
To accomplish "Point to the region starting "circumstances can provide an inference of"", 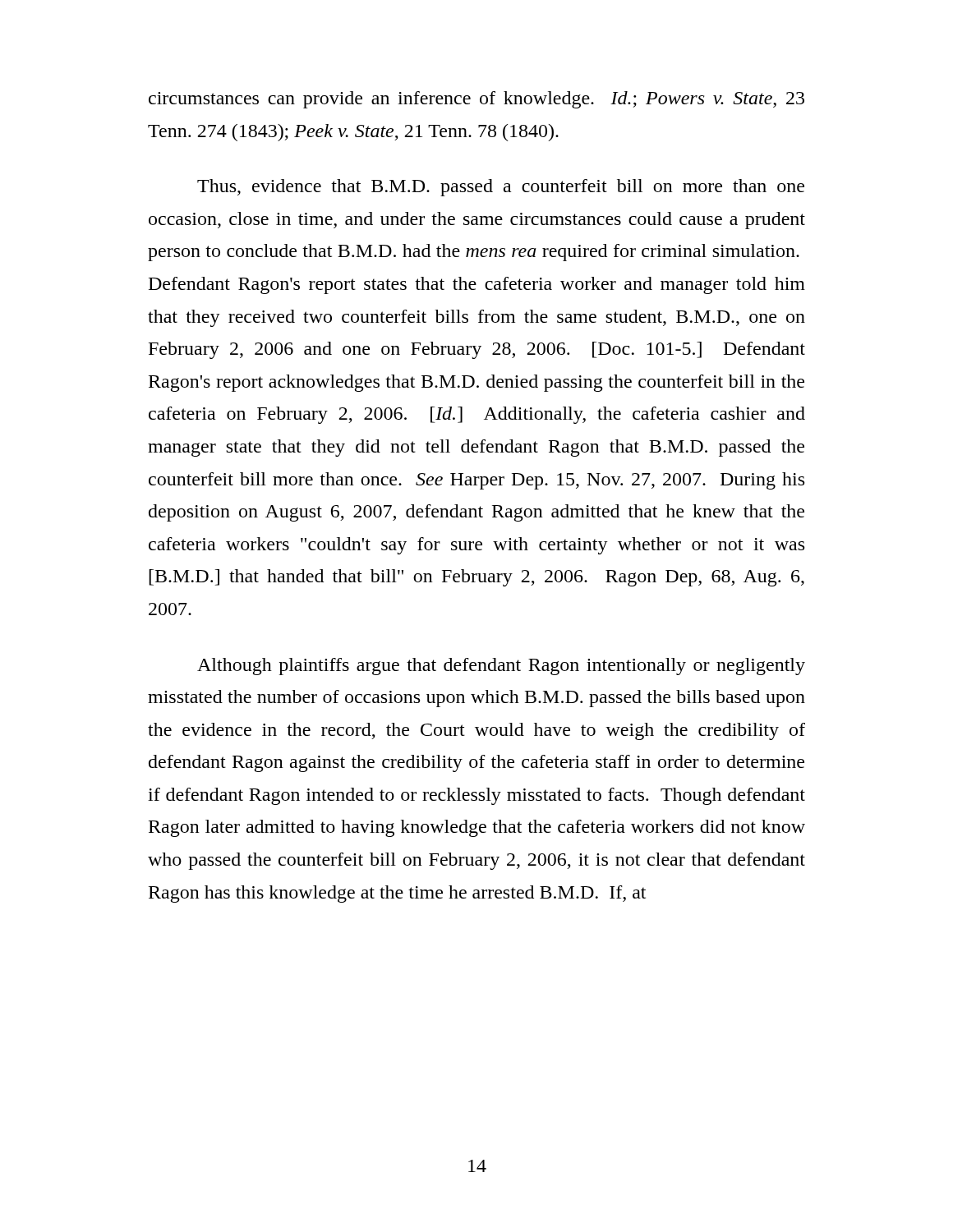I will [476, 114].
